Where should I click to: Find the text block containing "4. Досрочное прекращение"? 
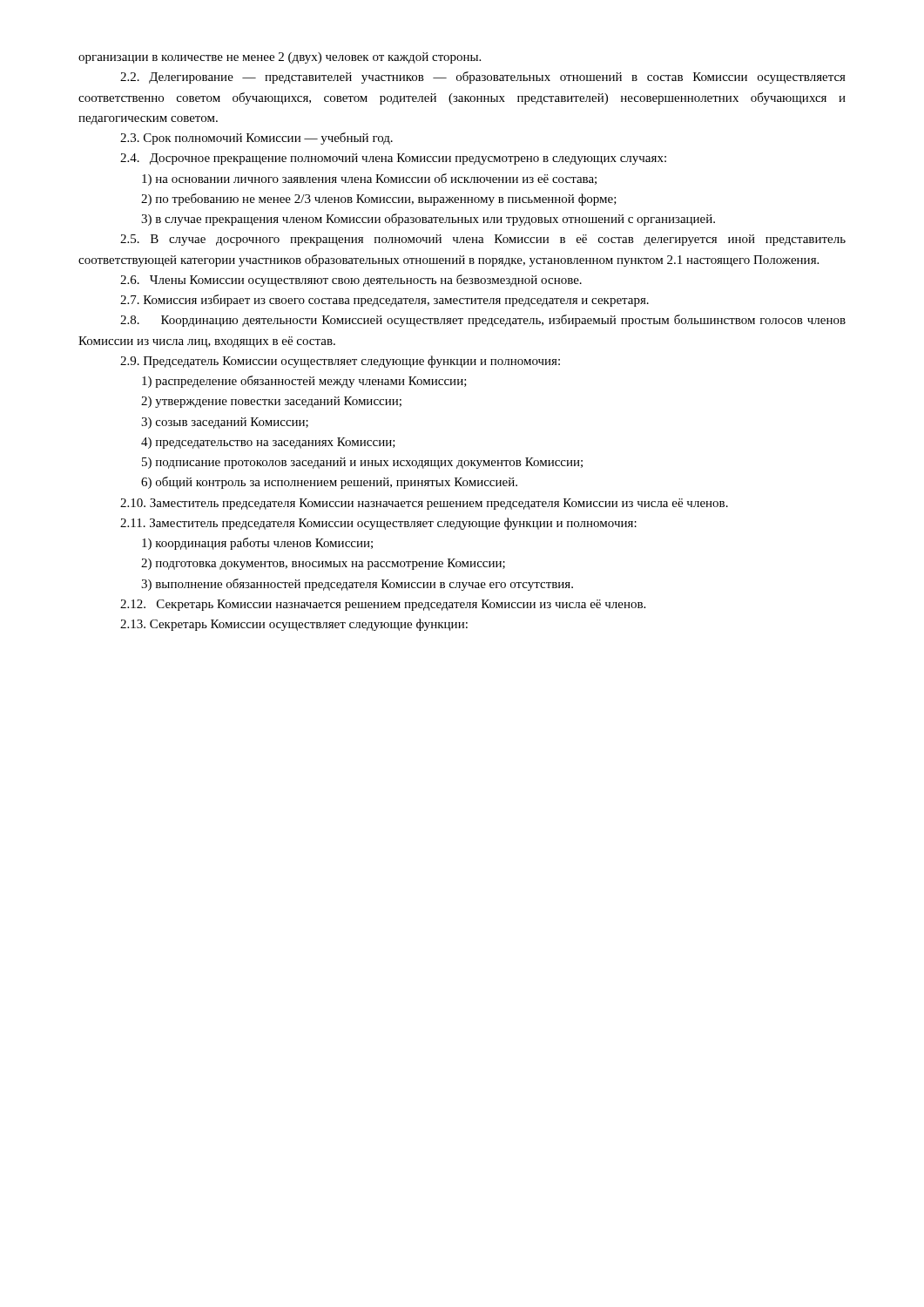pyautogui.click(x=394, y=158)
